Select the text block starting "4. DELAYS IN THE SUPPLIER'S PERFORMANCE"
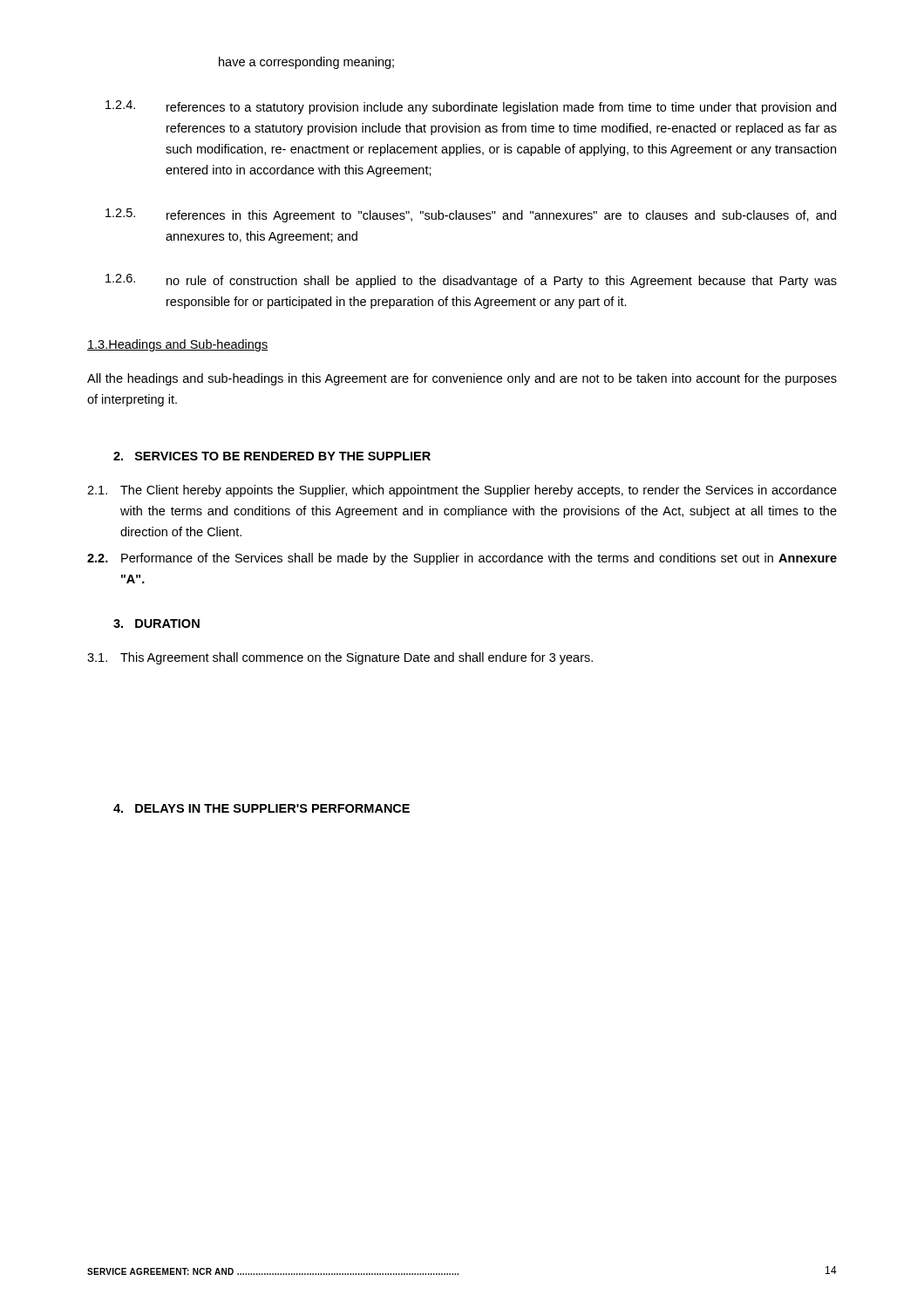The width and height of the screenshot is (924, 1308). (x=262, y=808)
